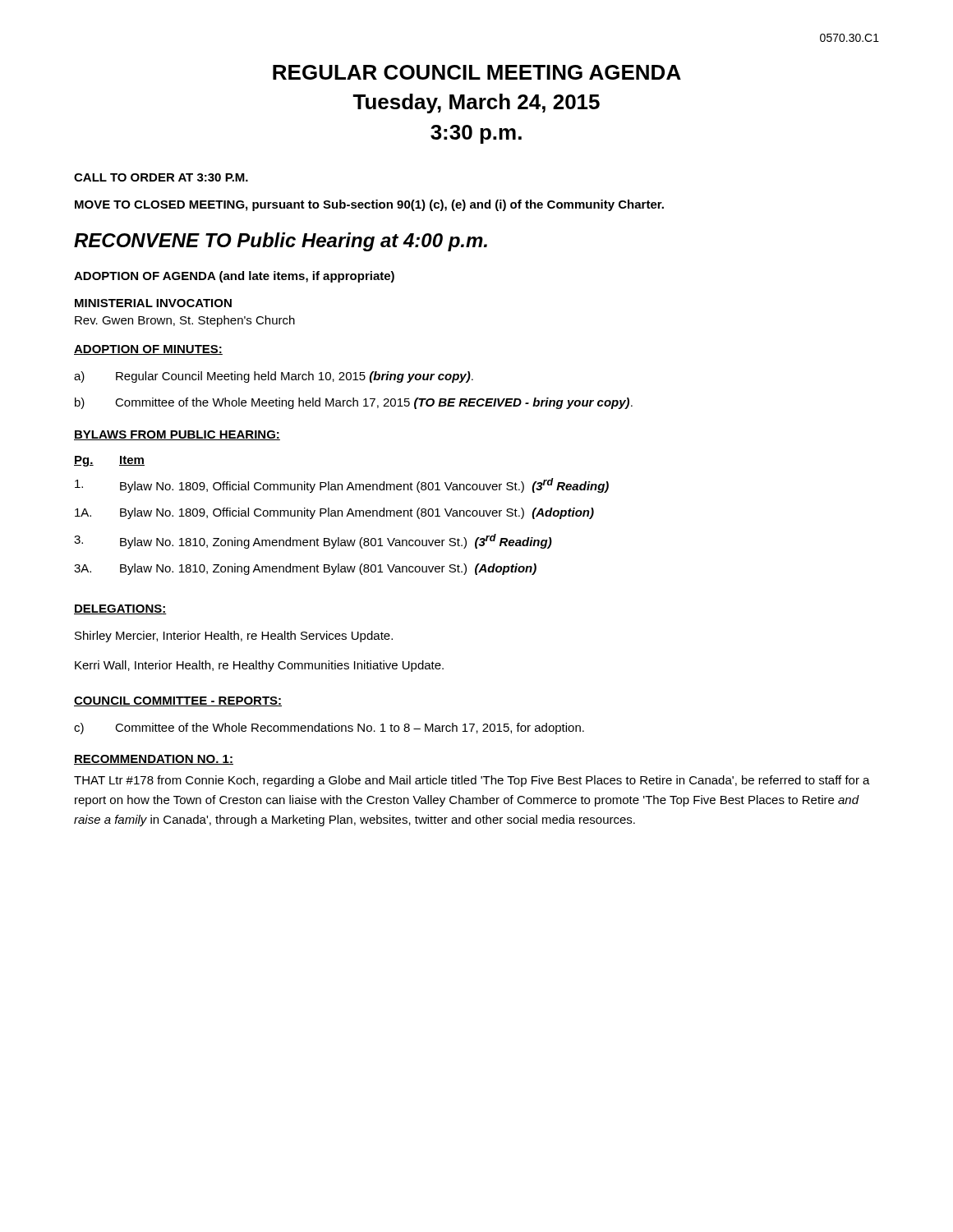Find "RECOMMENDATION NO. 1:" on this page

pyautogui.click(x=154, y=759)
